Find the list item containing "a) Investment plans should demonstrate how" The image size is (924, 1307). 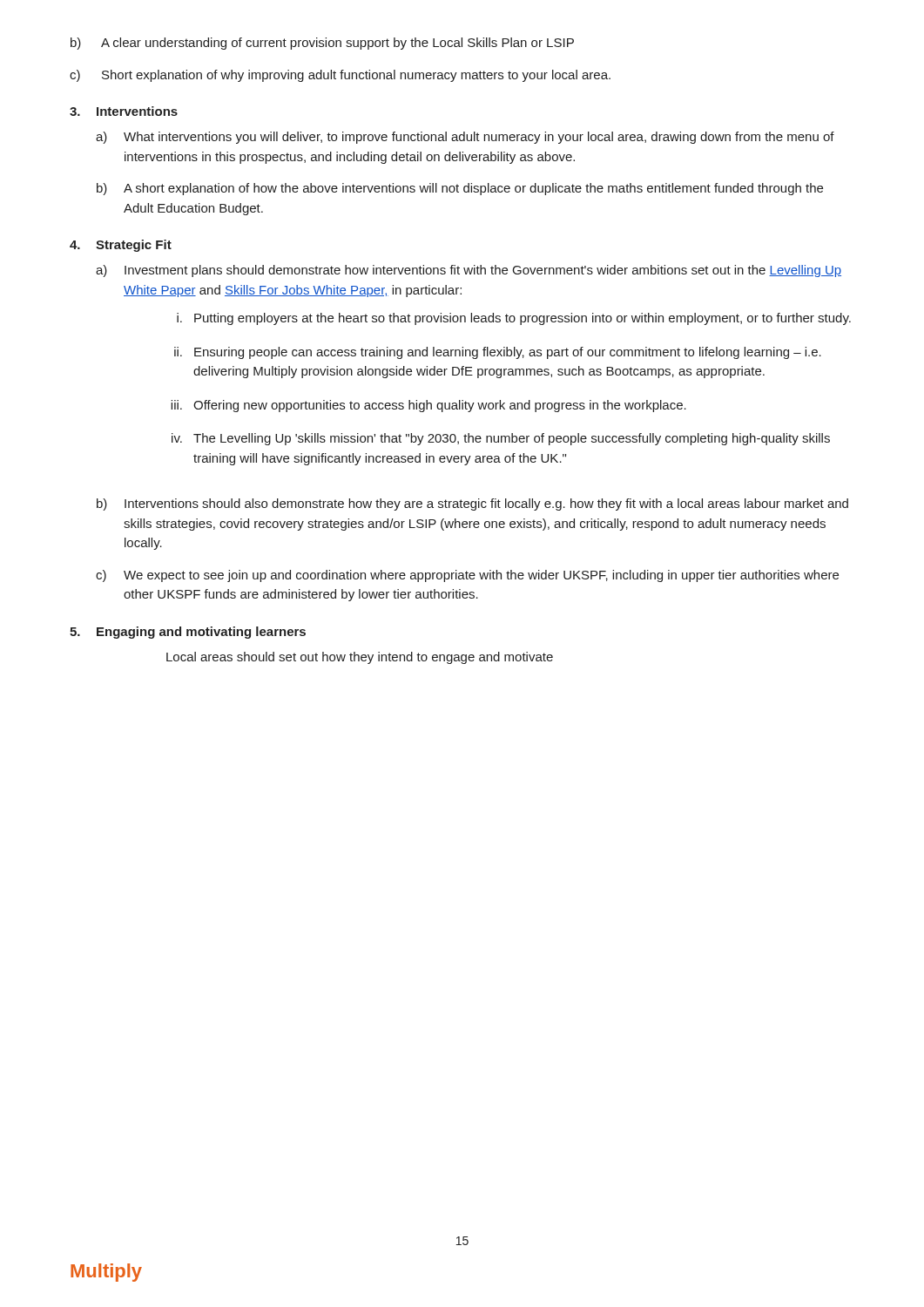click(x=475, y=371)
